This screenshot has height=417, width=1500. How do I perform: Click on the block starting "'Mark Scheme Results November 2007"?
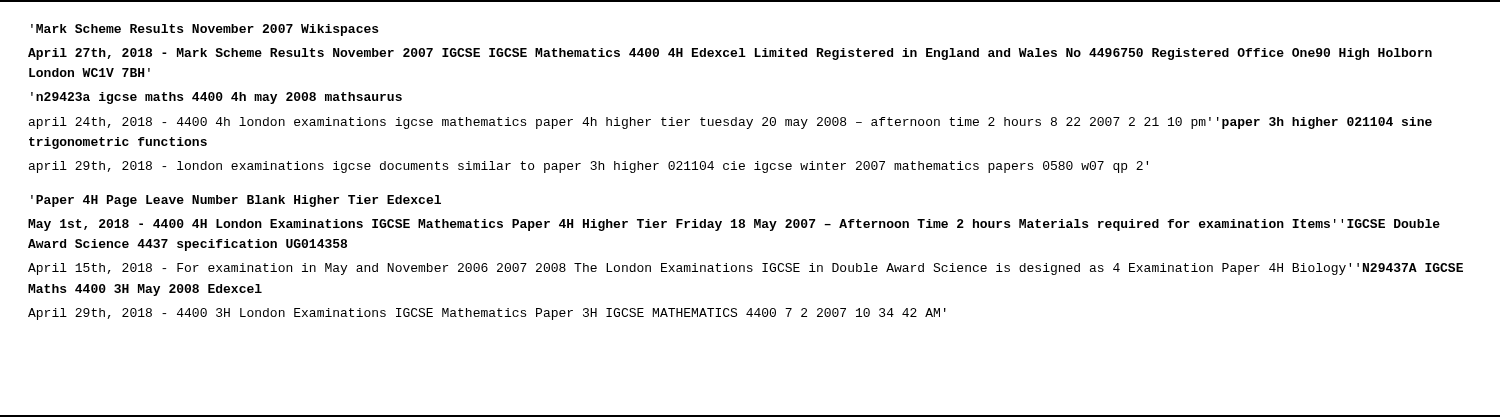coord(204,30)
